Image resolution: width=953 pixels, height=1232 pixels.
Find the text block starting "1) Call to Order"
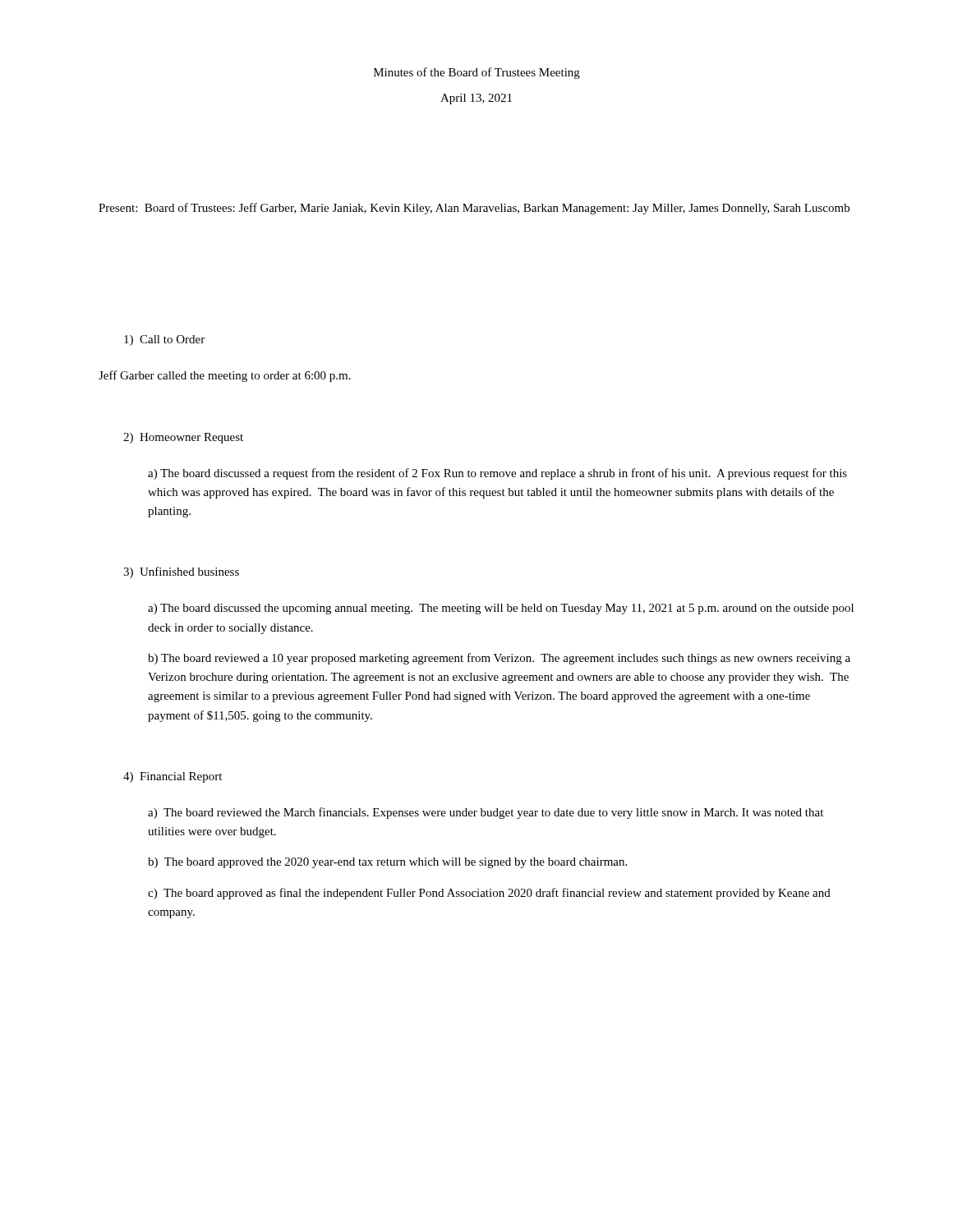click(164, 339)
